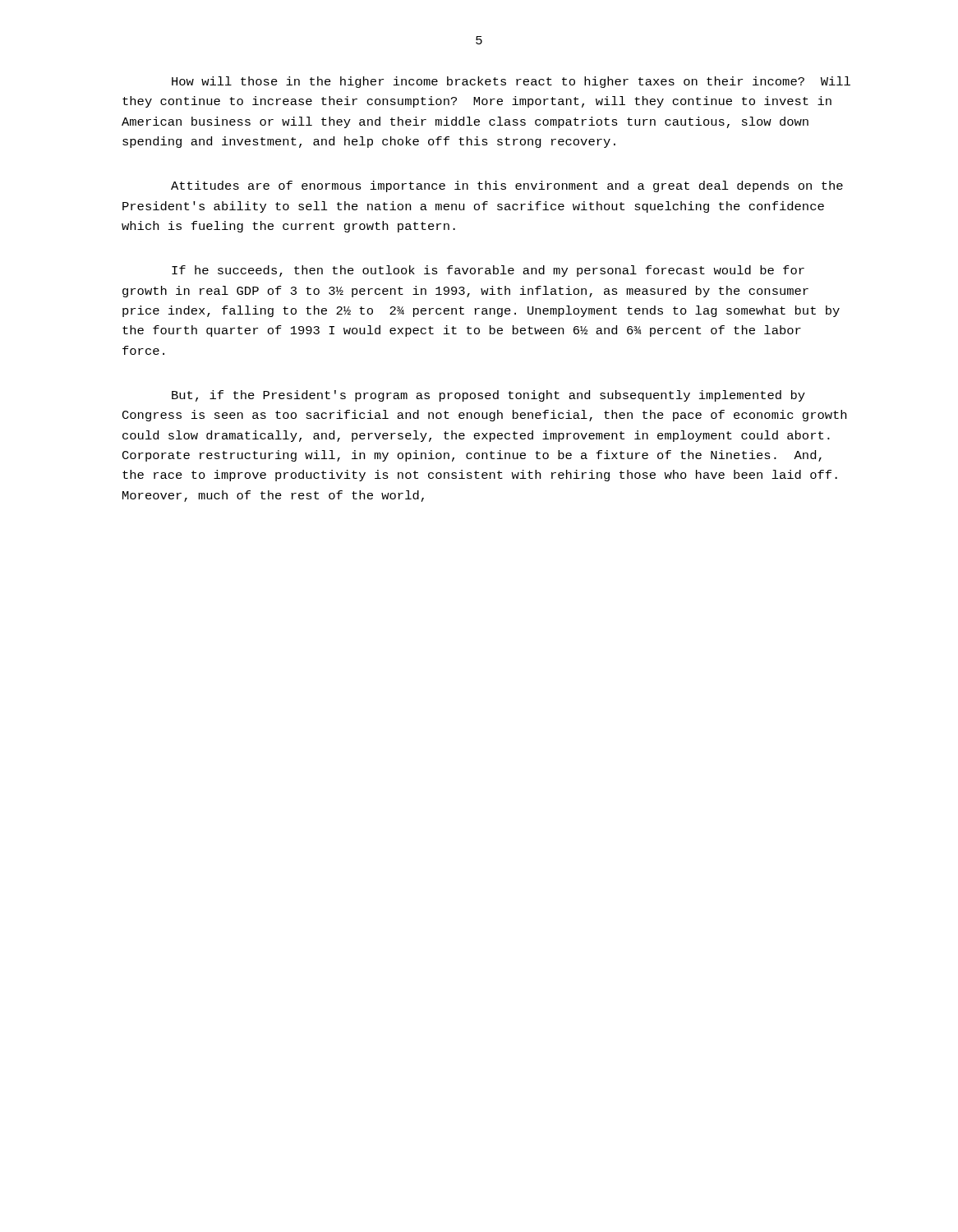Click on the passage starting "But, if the President's program as"
The width and height of the screenshot is (958, 1232).
tap(485, 446)
